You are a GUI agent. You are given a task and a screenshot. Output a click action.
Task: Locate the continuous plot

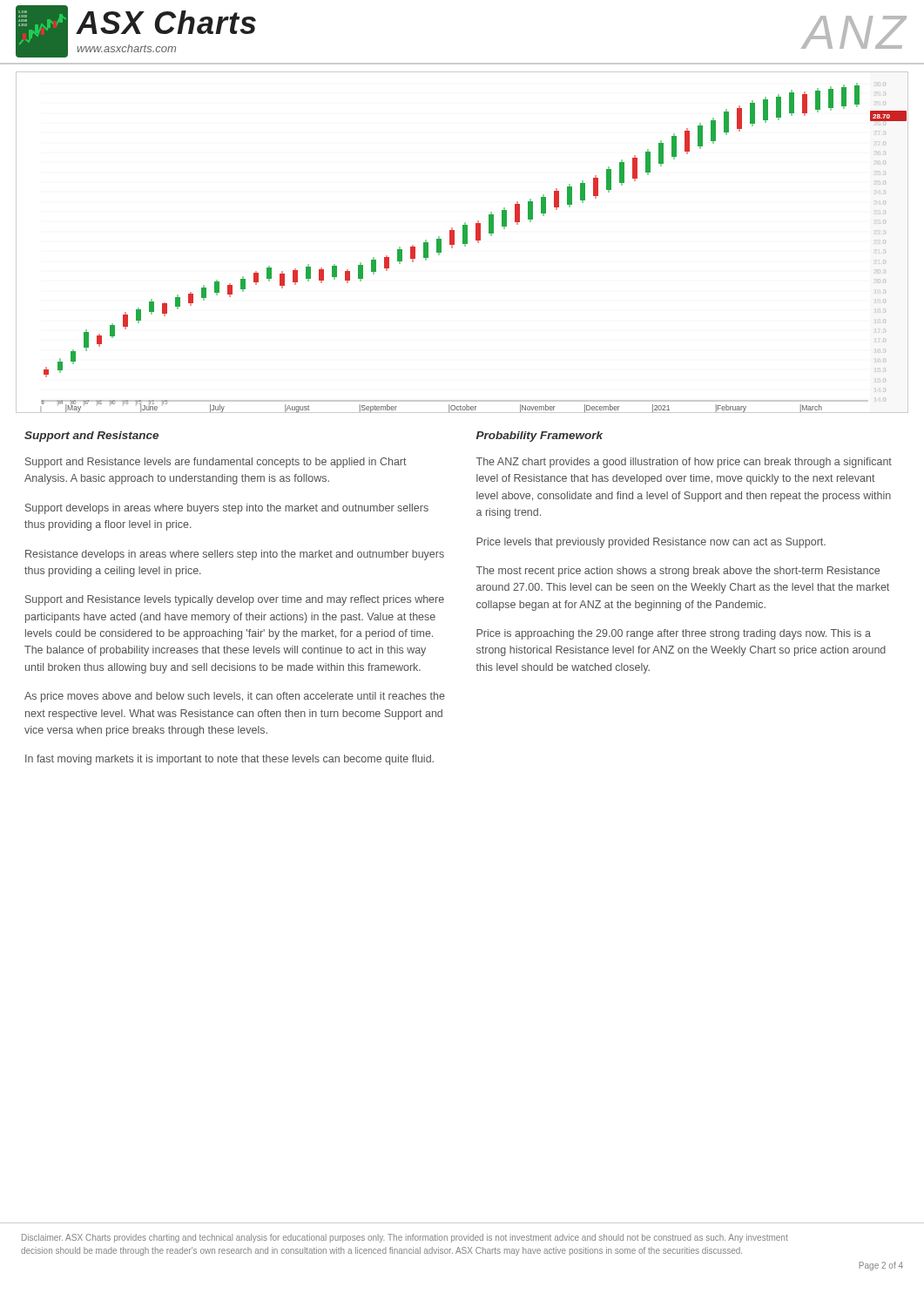pos(462,242)
